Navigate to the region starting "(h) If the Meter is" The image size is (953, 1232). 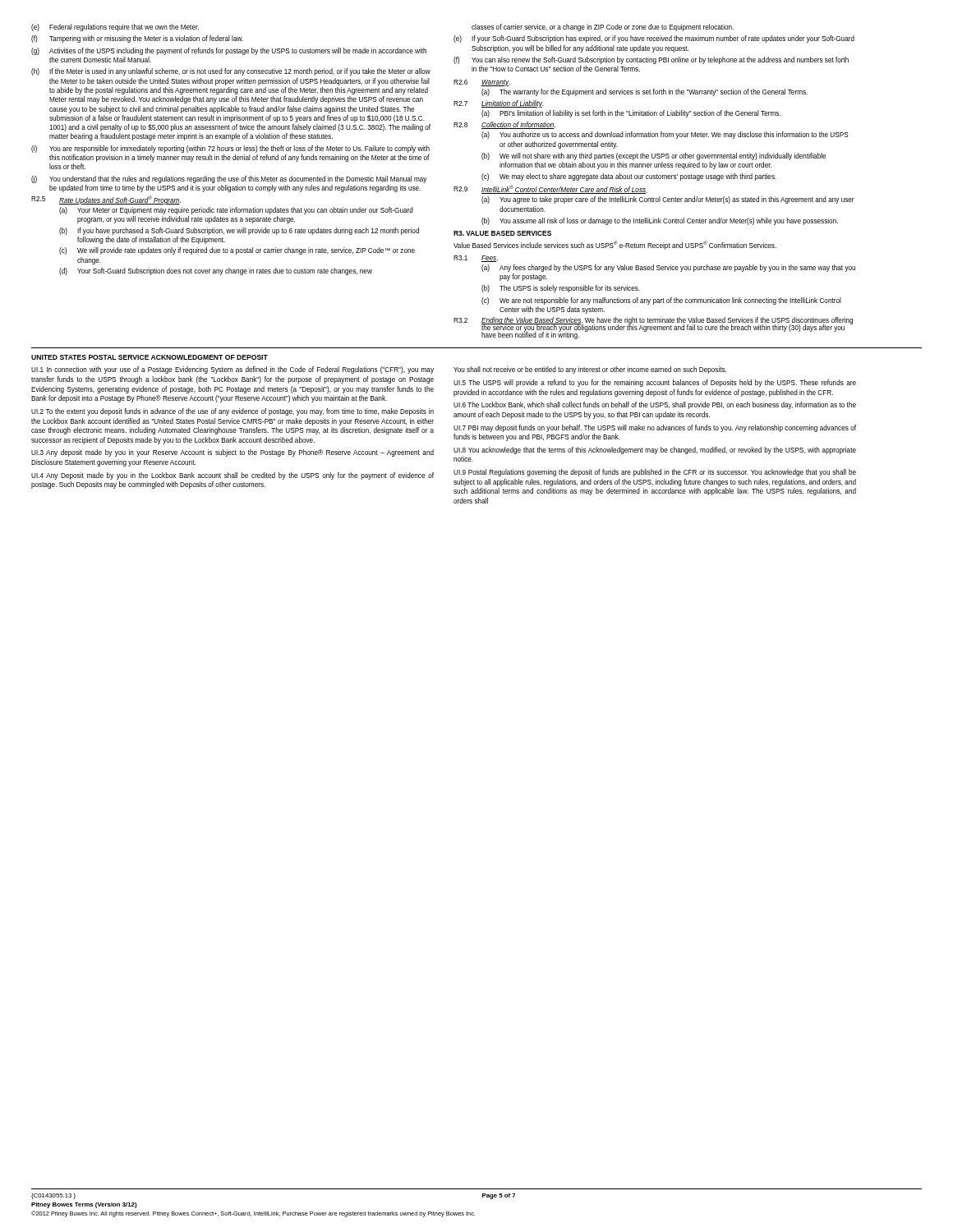pyautogui.click(x=233, y=105)
